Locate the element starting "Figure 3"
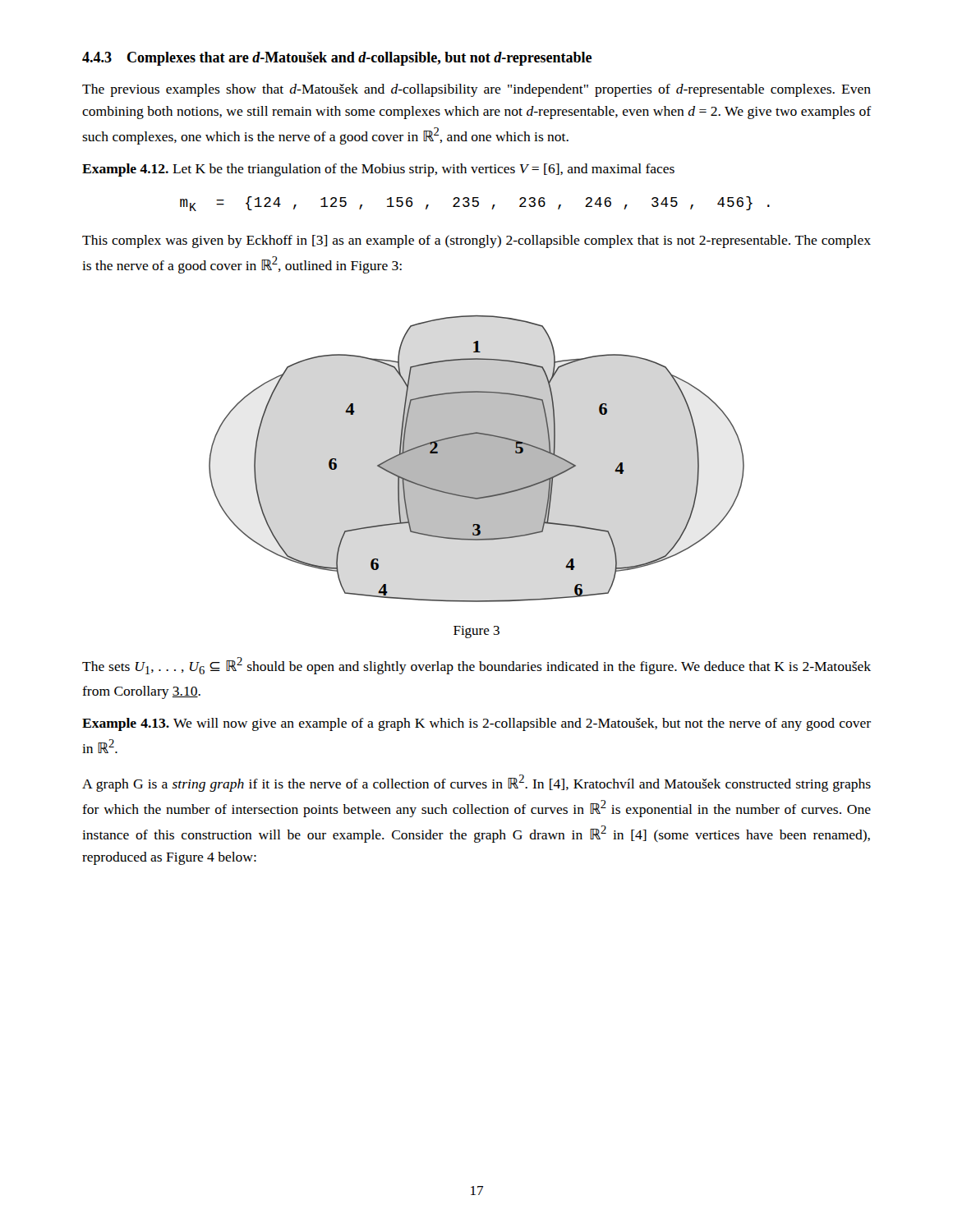Screen dimensions: 1232x953 pos(476,630)
